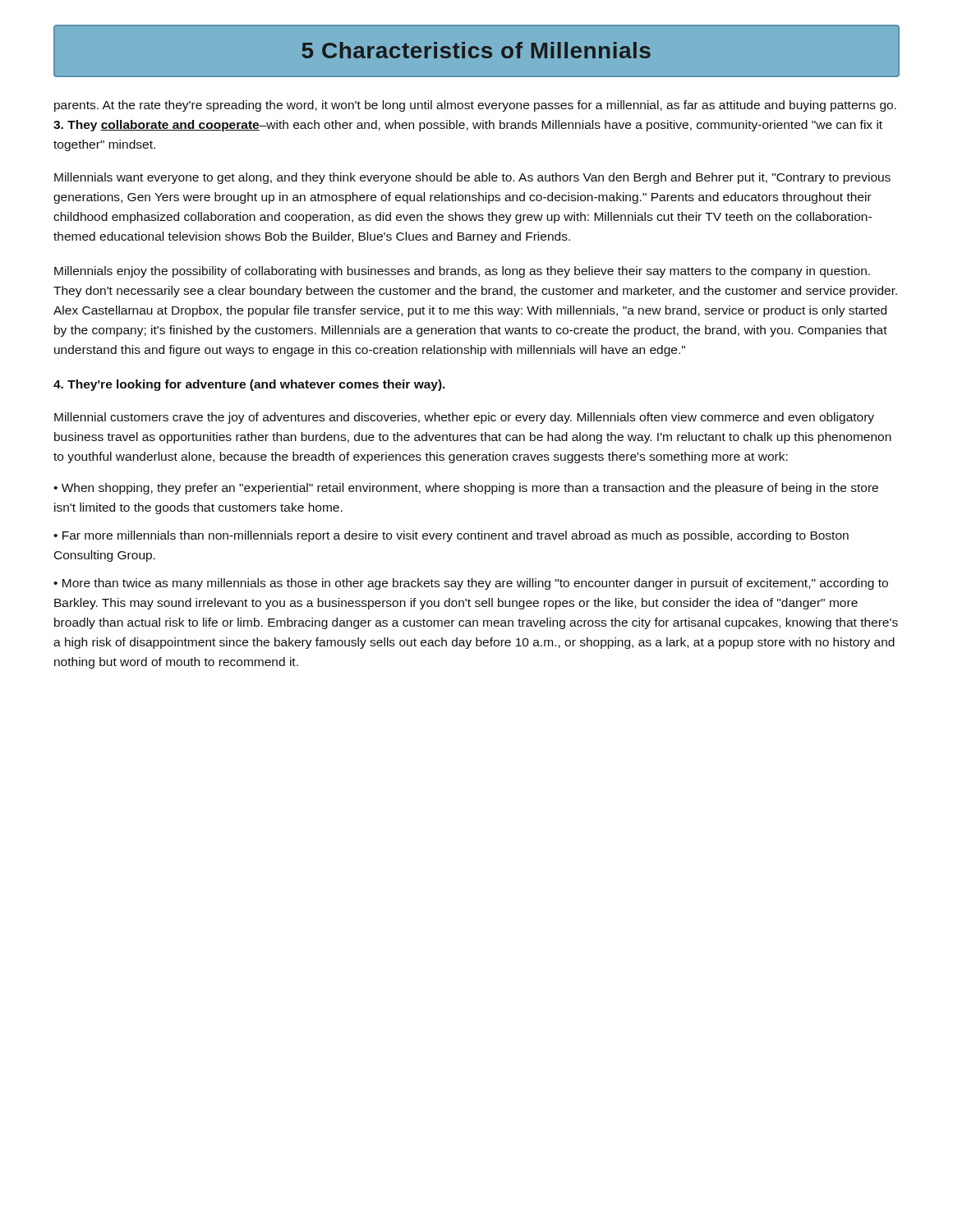Locate the text block that reads "parents. At the rate they're"
Viewport: 953px width, 1232px height.
[x=476, y=125]
